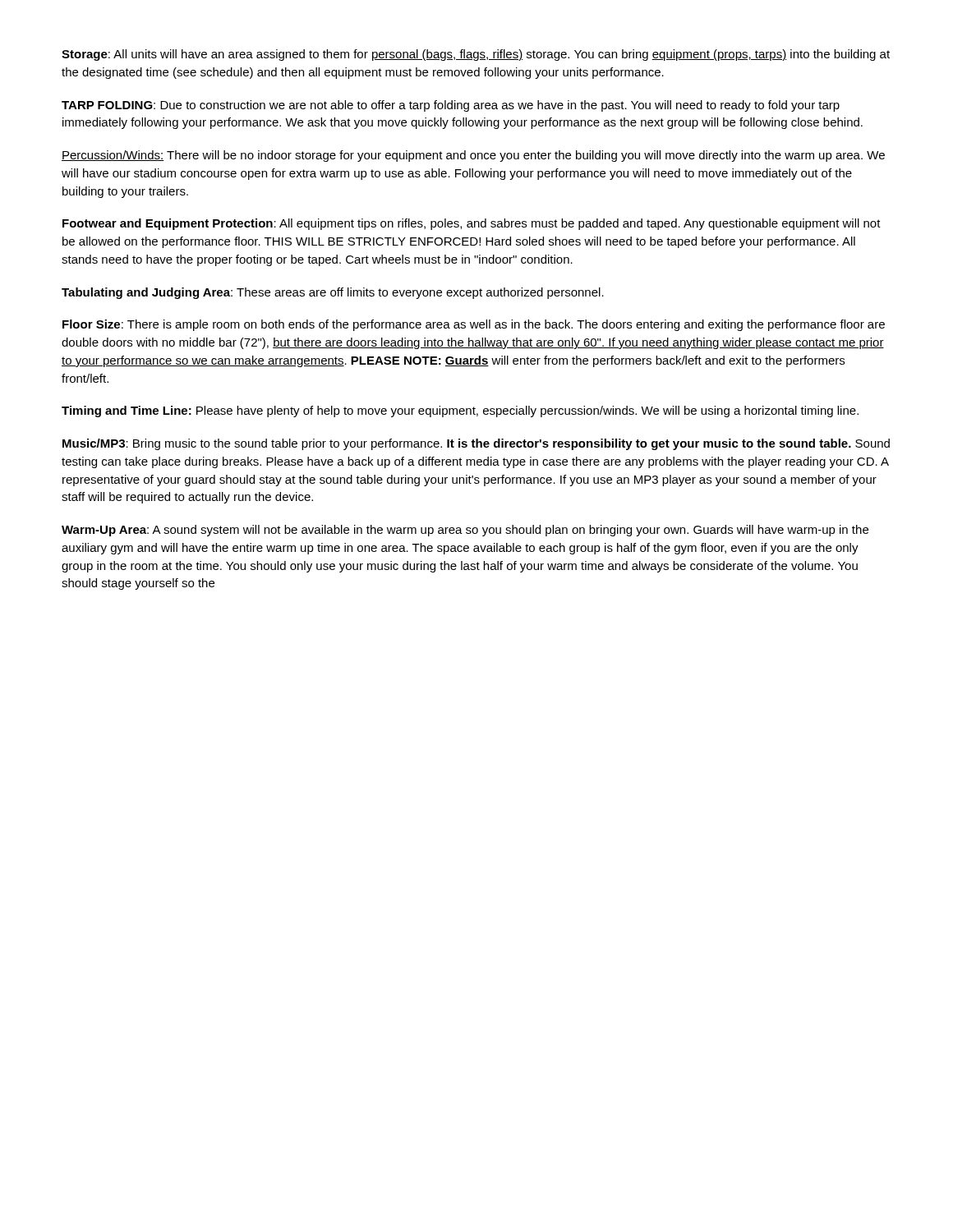
Task: Click on the text block that reads "Tabulating and Judging Area: These"
Action: 333,292
